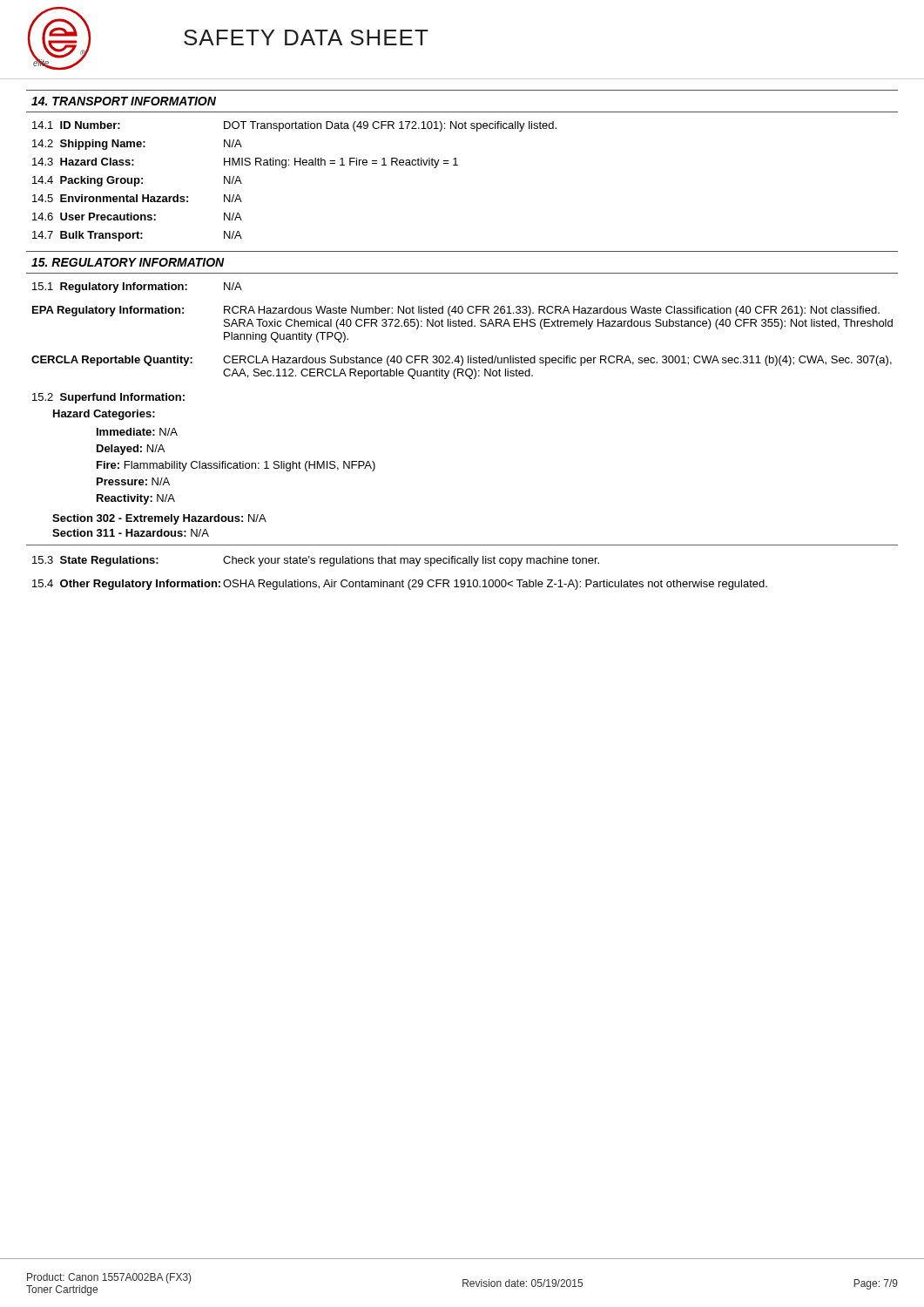Viewport: 924px width, 1307px height.
Task: Point to the region starting "Reactivity: N/A"
Action: [135, 498]
